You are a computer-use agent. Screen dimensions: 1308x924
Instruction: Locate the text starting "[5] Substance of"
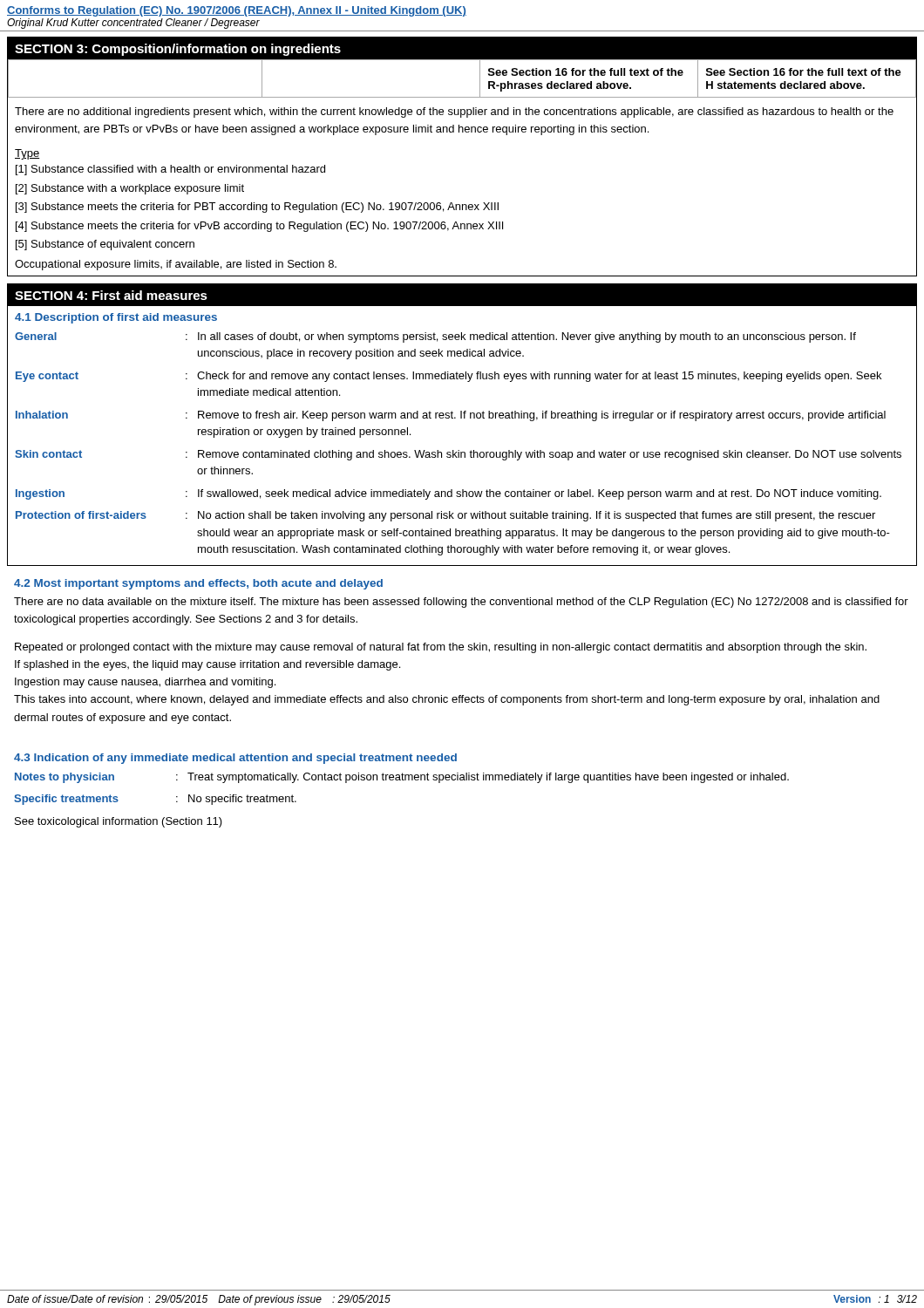pos(105,244)
